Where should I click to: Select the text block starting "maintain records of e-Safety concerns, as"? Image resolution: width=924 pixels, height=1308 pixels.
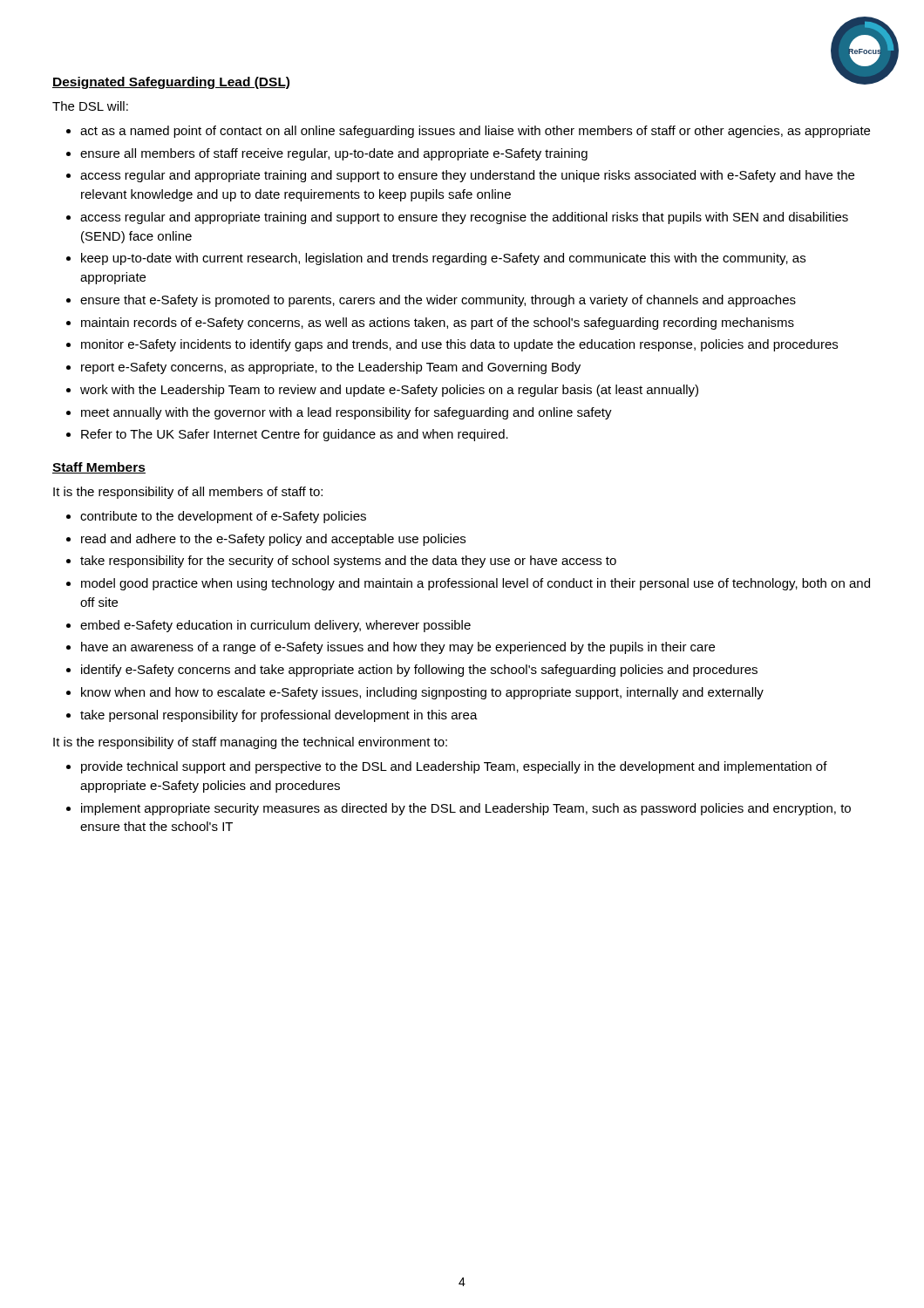click(x=437, y=322)
